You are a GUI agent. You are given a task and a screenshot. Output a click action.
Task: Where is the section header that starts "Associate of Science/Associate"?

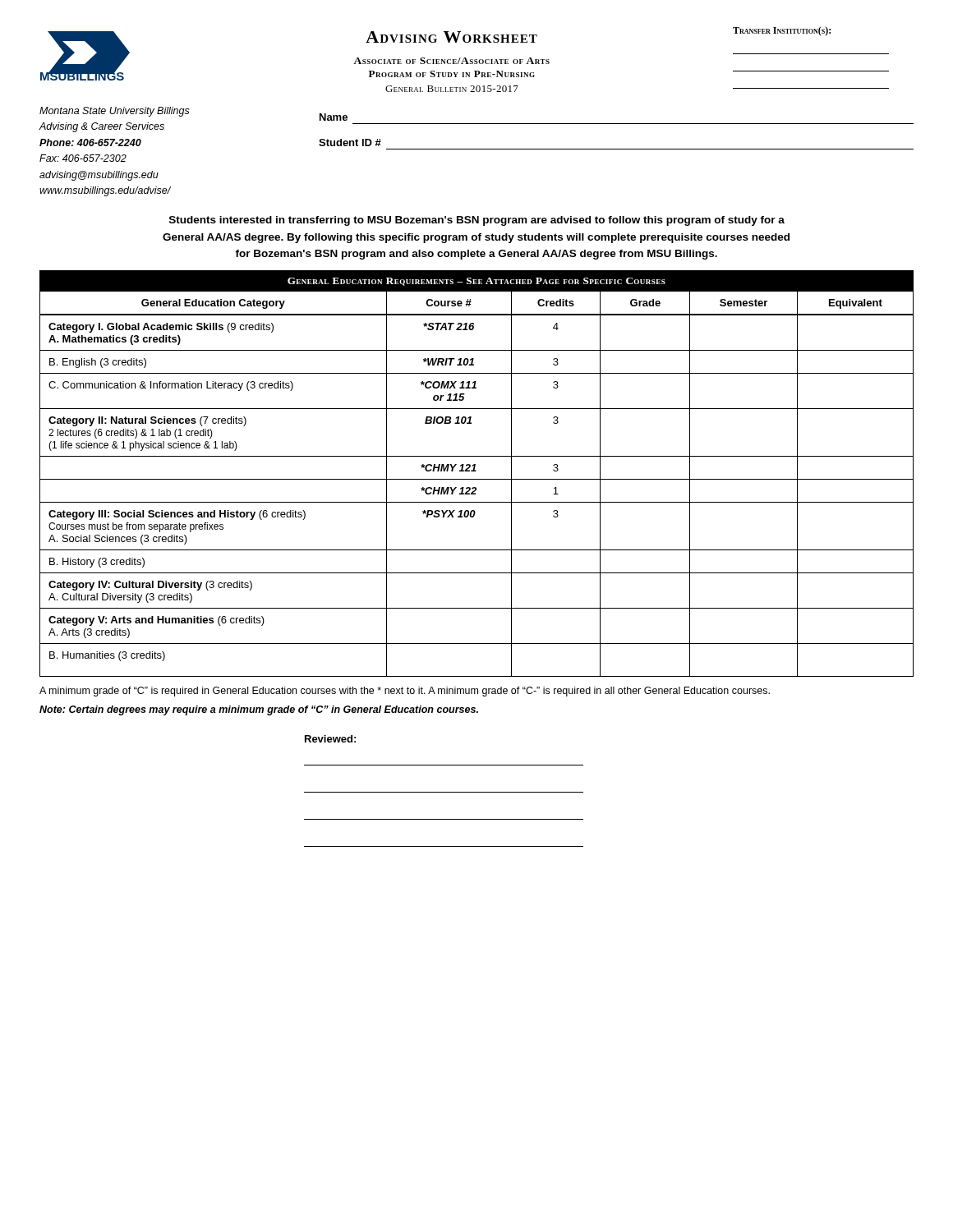[x=452, y=75]
